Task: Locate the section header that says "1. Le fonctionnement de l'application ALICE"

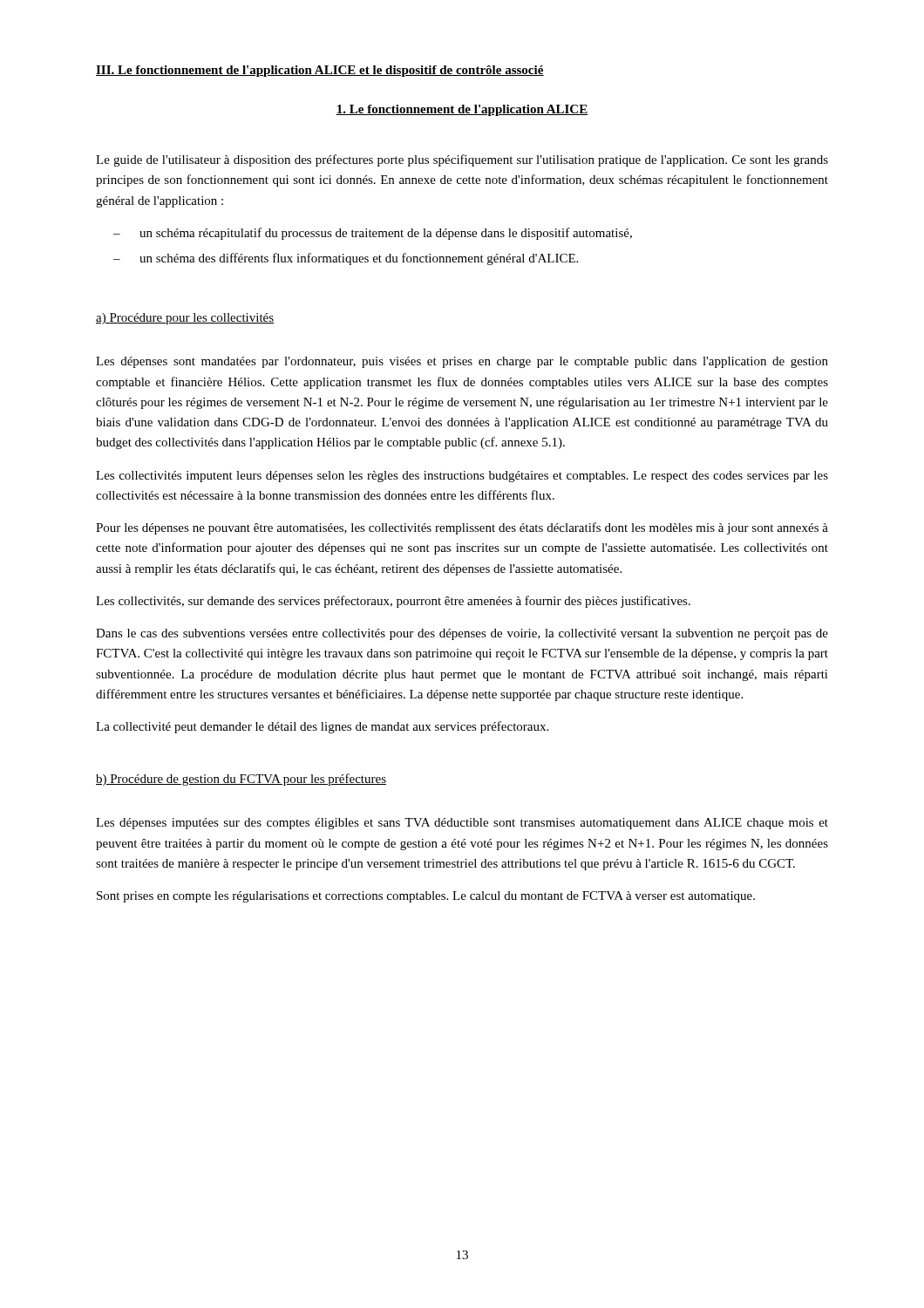Action: (x=462, y=109)
